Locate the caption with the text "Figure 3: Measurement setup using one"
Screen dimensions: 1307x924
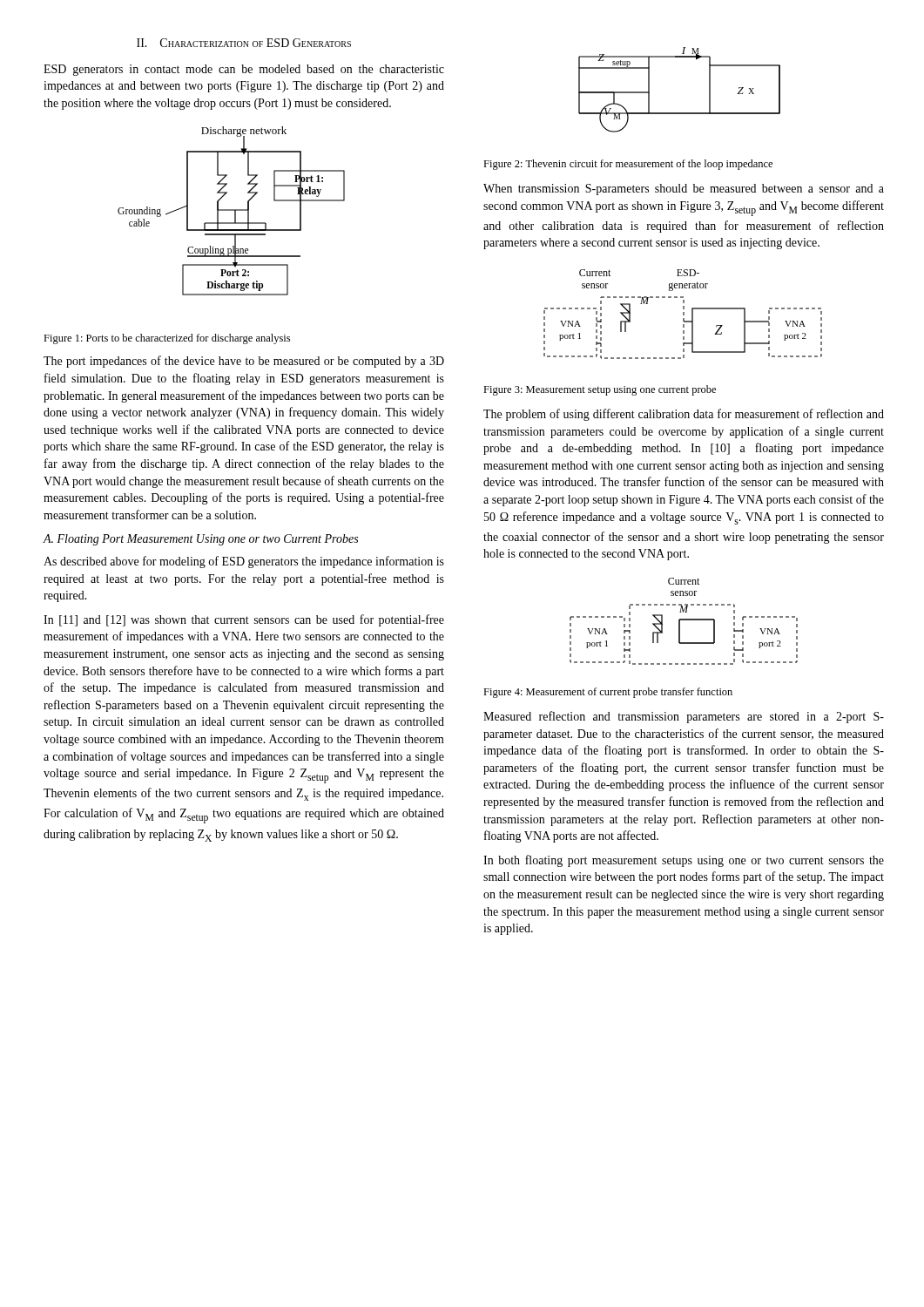pyautogui.click(x=600, y=389)
